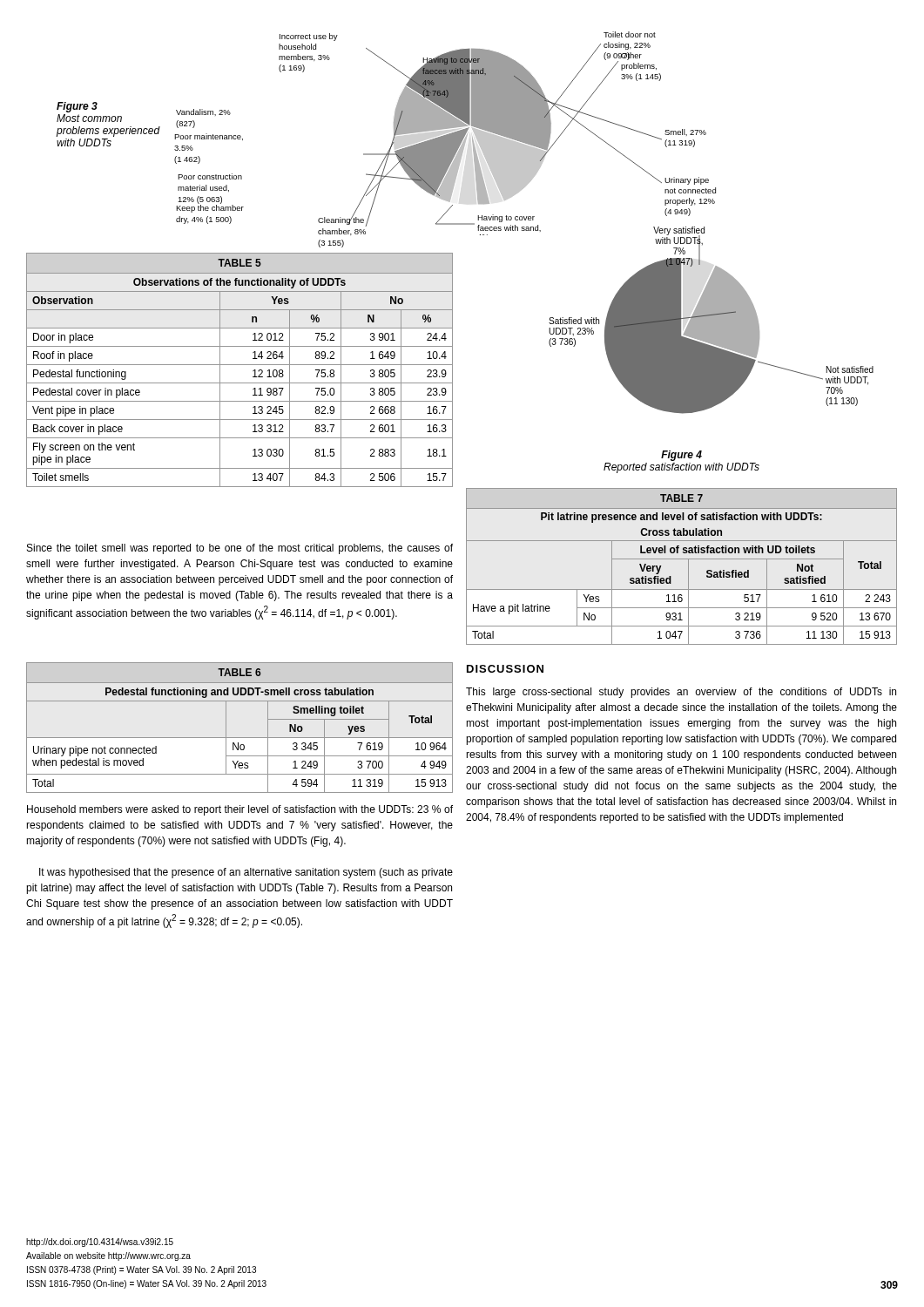Viewport: 924px width, 1307px height.
Task: Find the element starting "Since the toilet"
Action: pyautogui.click(x=240, y=581)
